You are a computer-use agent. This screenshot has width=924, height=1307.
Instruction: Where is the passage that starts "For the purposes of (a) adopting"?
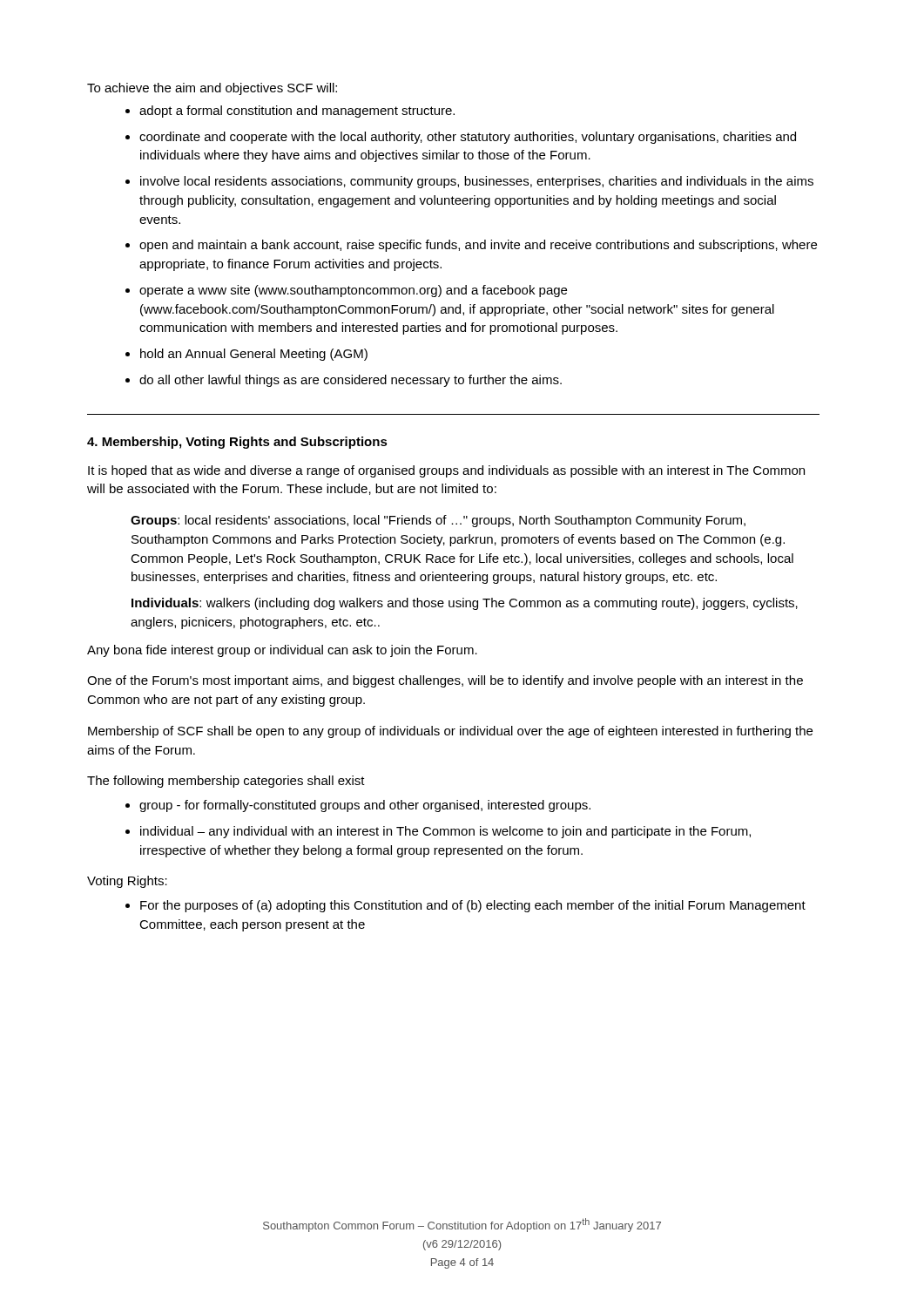(472, 914)
